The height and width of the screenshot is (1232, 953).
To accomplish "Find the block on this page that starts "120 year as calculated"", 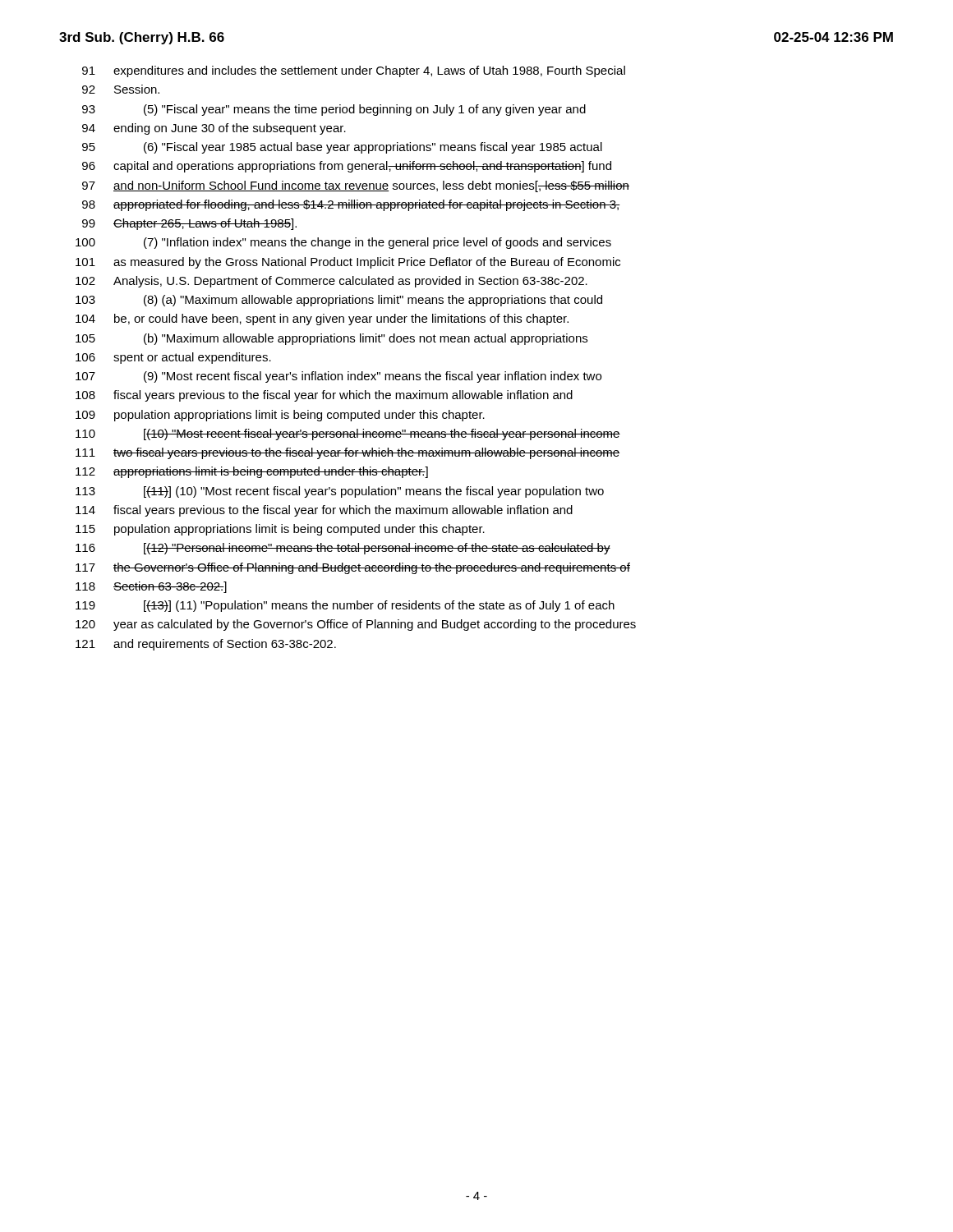I will [x=476, y=624].
